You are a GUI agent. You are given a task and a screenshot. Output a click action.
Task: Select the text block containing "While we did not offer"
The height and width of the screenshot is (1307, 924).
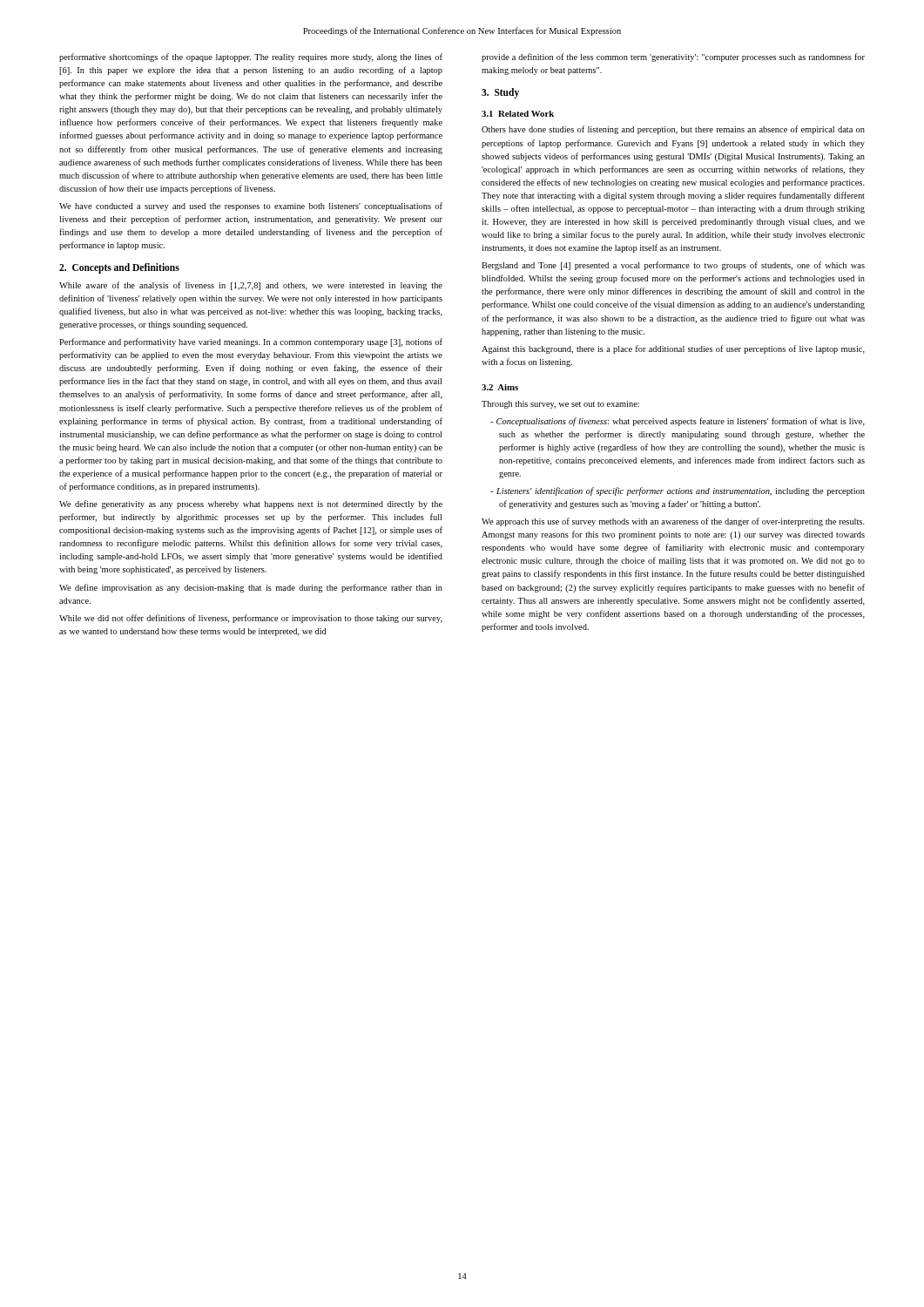point(251,625)
